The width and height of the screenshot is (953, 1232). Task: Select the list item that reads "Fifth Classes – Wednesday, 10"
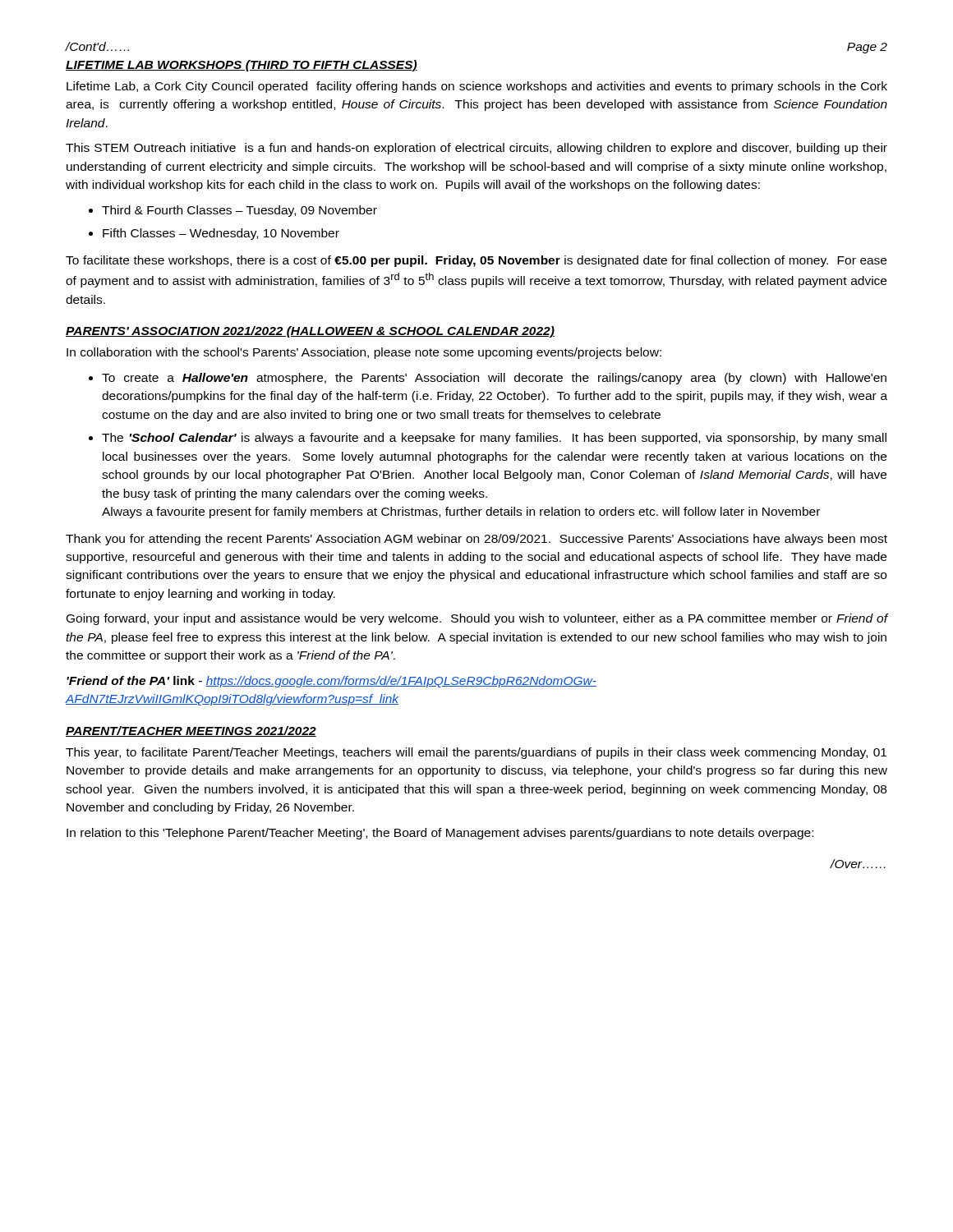pos(221,233)
